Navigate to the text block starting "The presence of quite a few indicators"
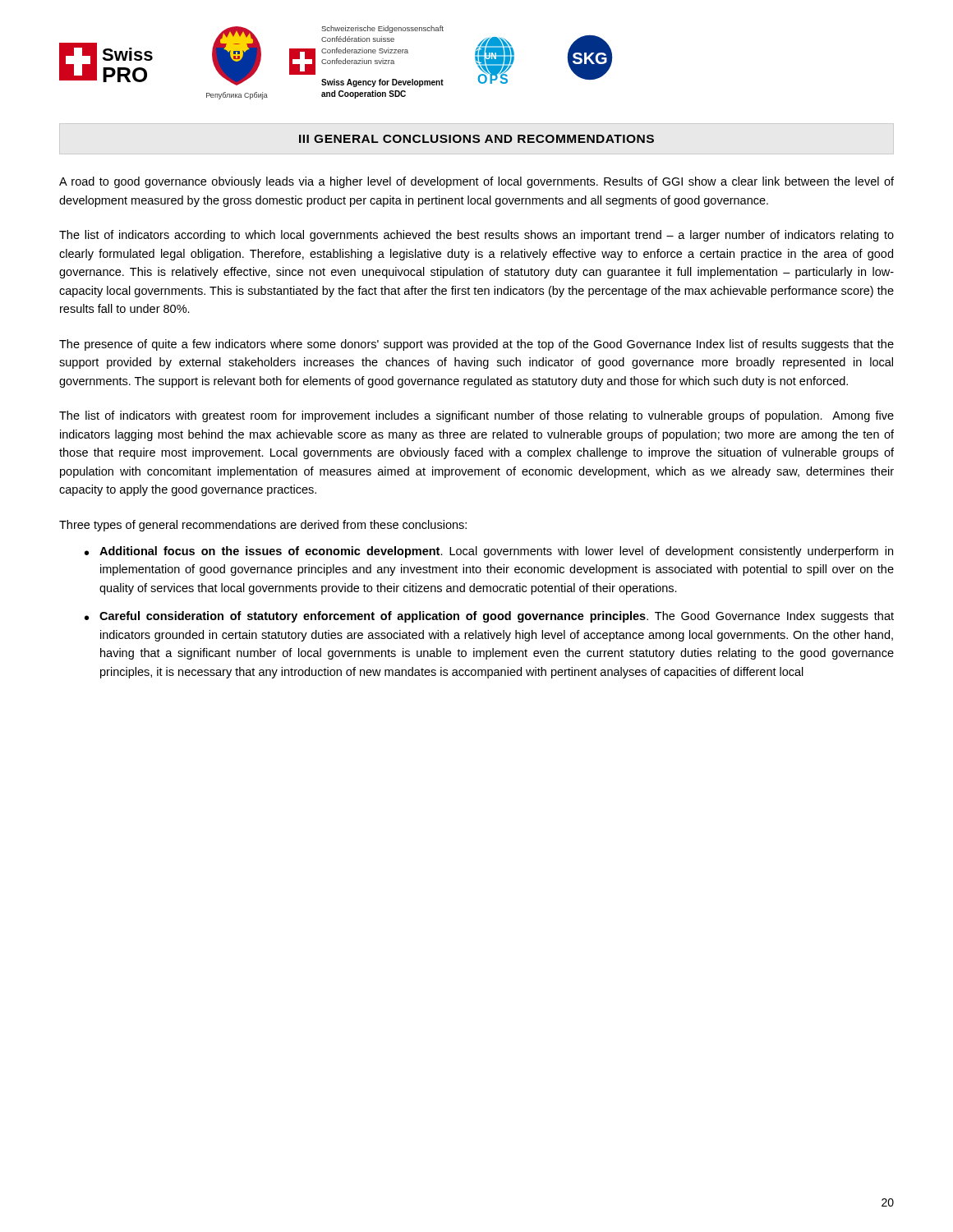Screen dimensions: 1232x953 pos(476,362)
